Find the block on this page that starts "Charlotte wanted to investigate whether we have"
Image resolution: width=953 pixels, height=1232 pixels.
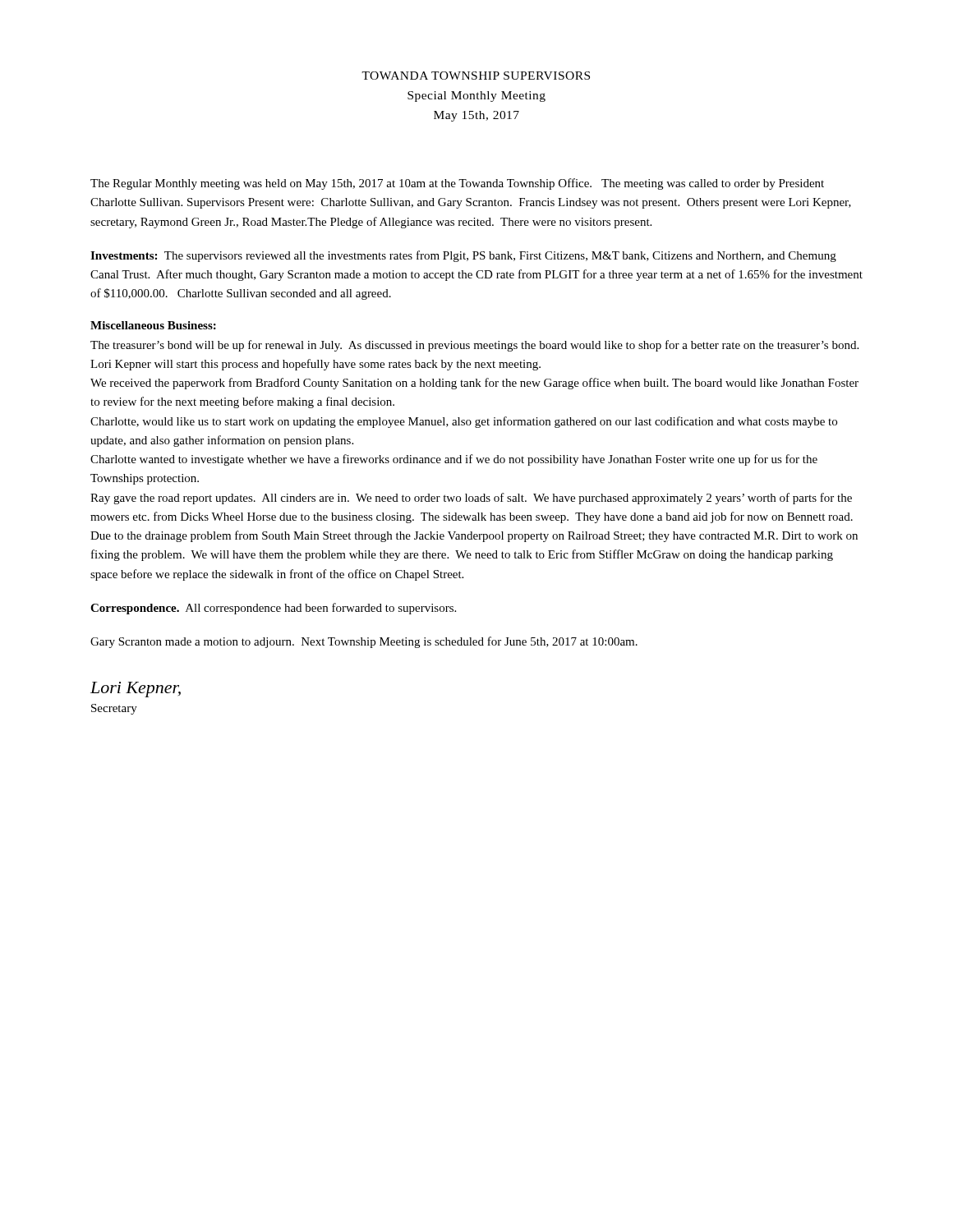[x=454, y=469]
